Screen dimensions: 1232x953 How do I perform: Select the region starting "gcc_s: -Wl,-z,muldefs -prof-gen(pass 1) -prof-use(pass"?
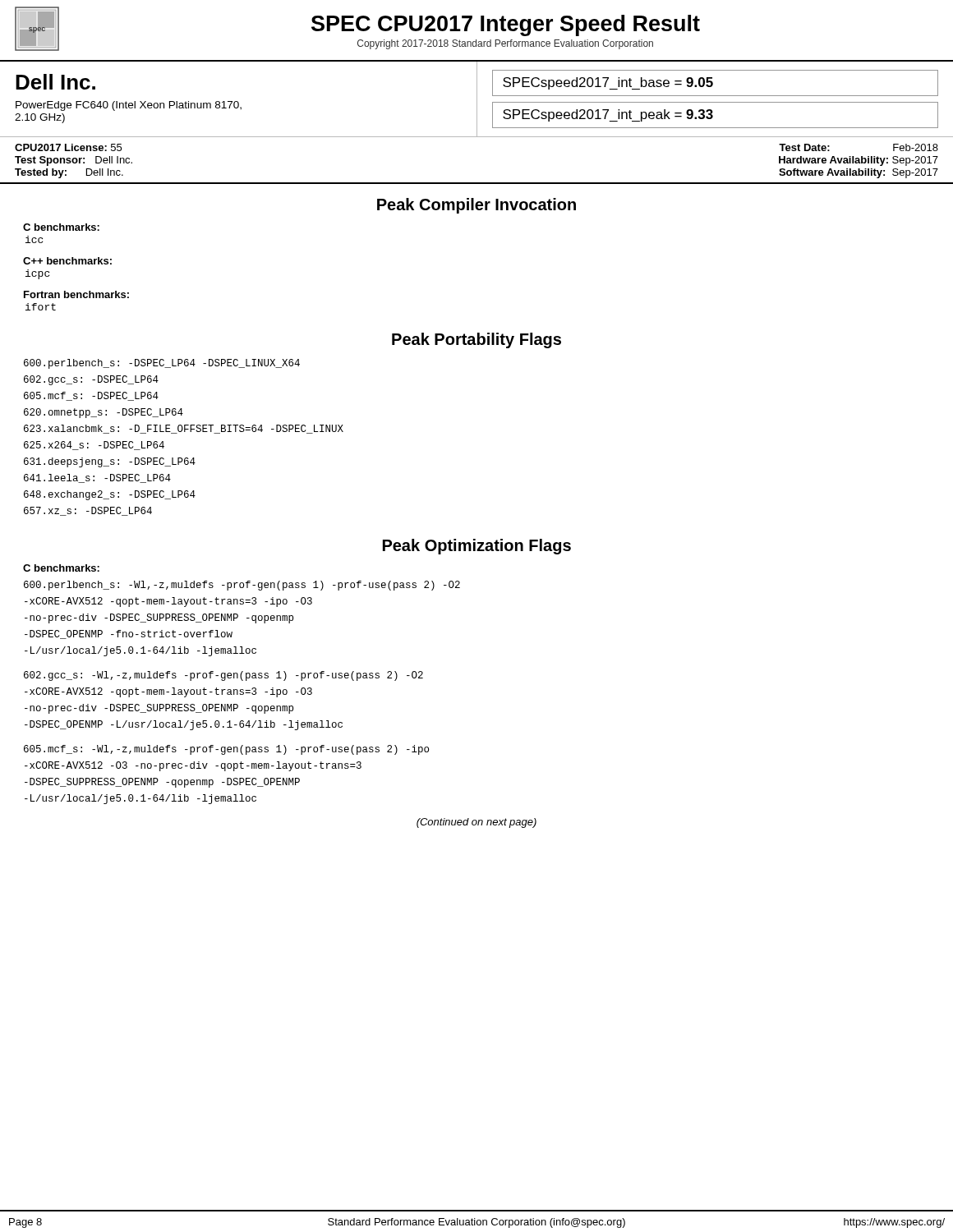click(x=223, y=701)
